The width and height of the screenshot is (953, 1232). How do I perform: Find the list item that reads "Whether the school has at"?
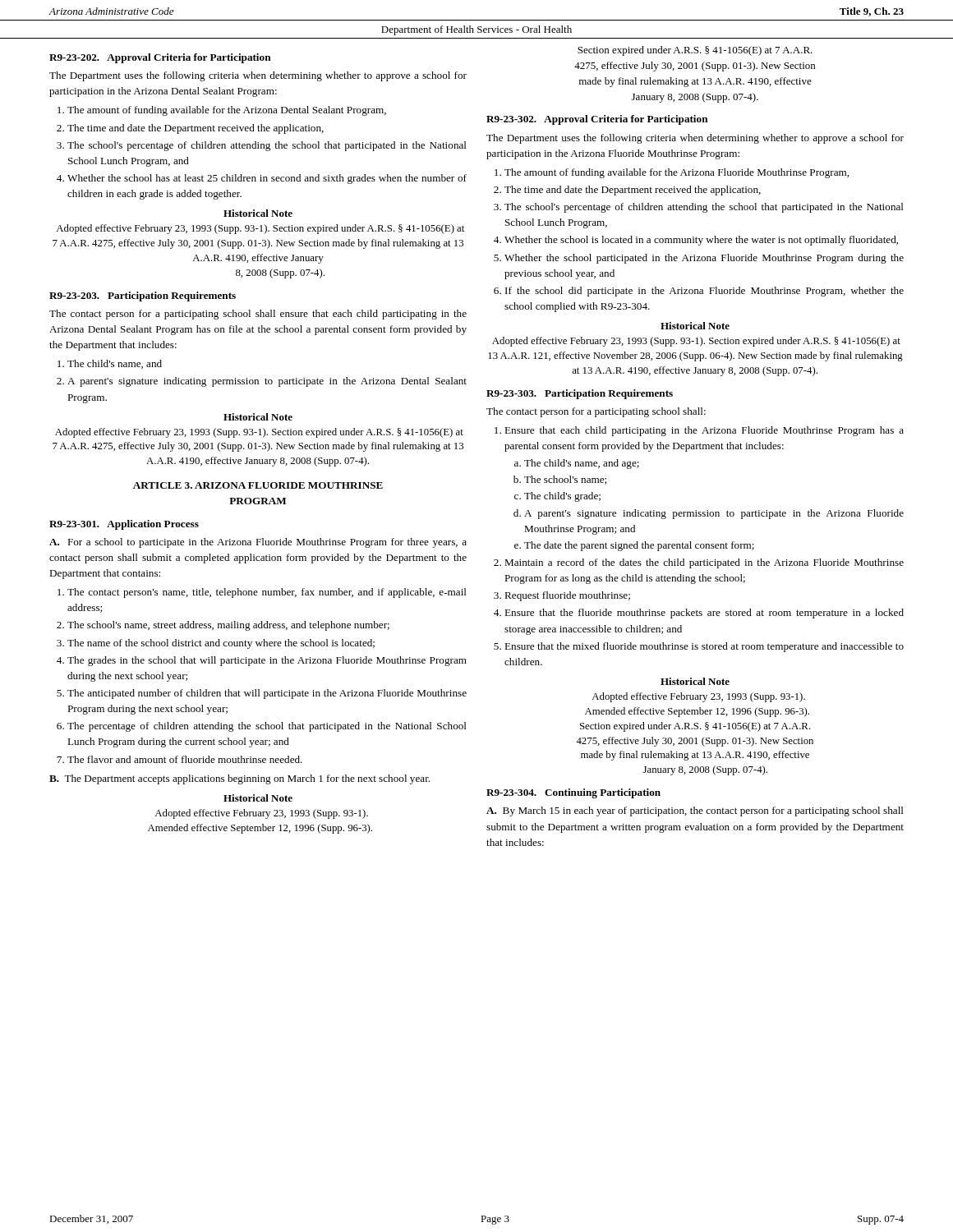point(267,186)
